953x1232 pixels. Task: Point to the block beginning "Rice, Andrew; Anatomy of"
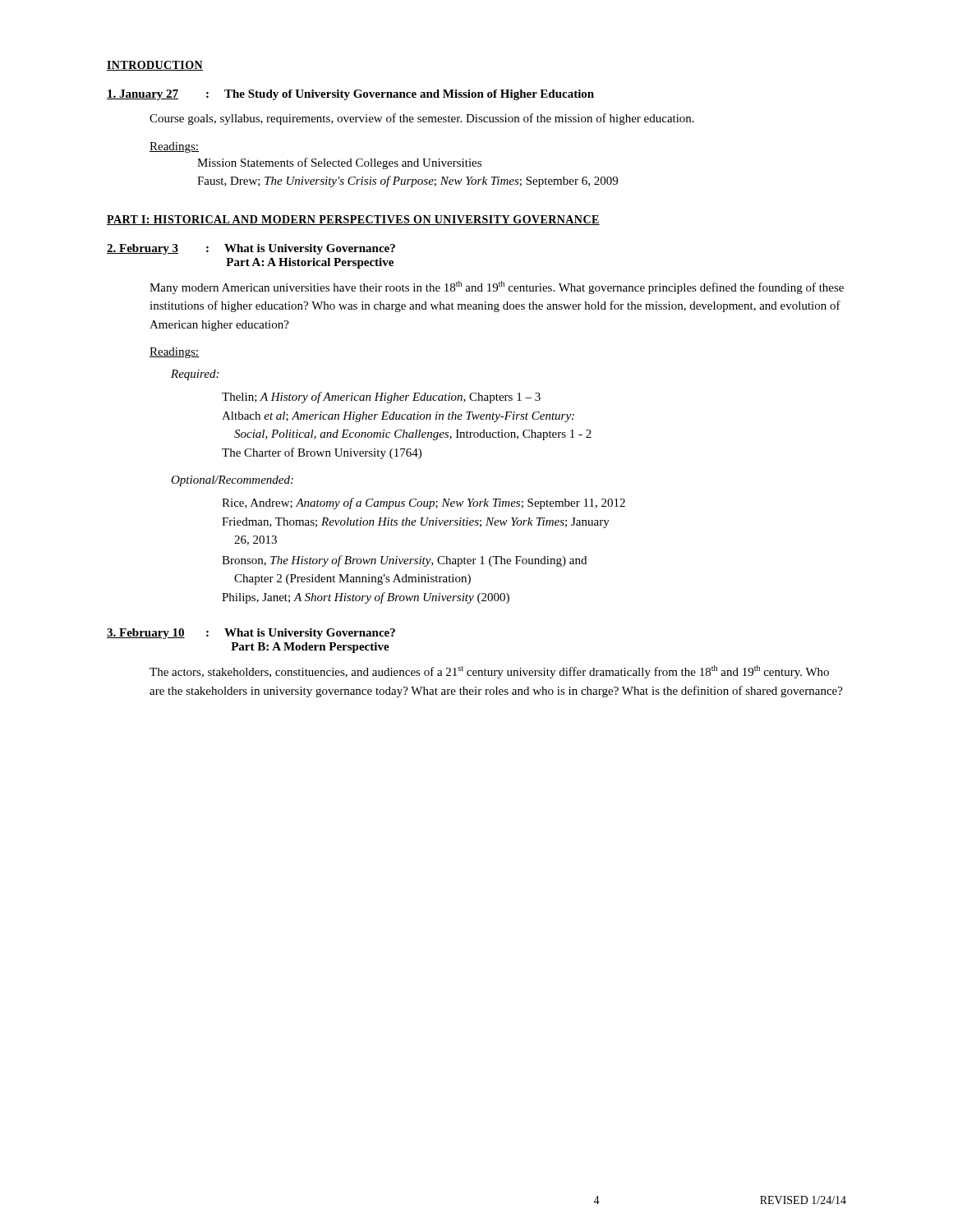[x=424, y=503]
